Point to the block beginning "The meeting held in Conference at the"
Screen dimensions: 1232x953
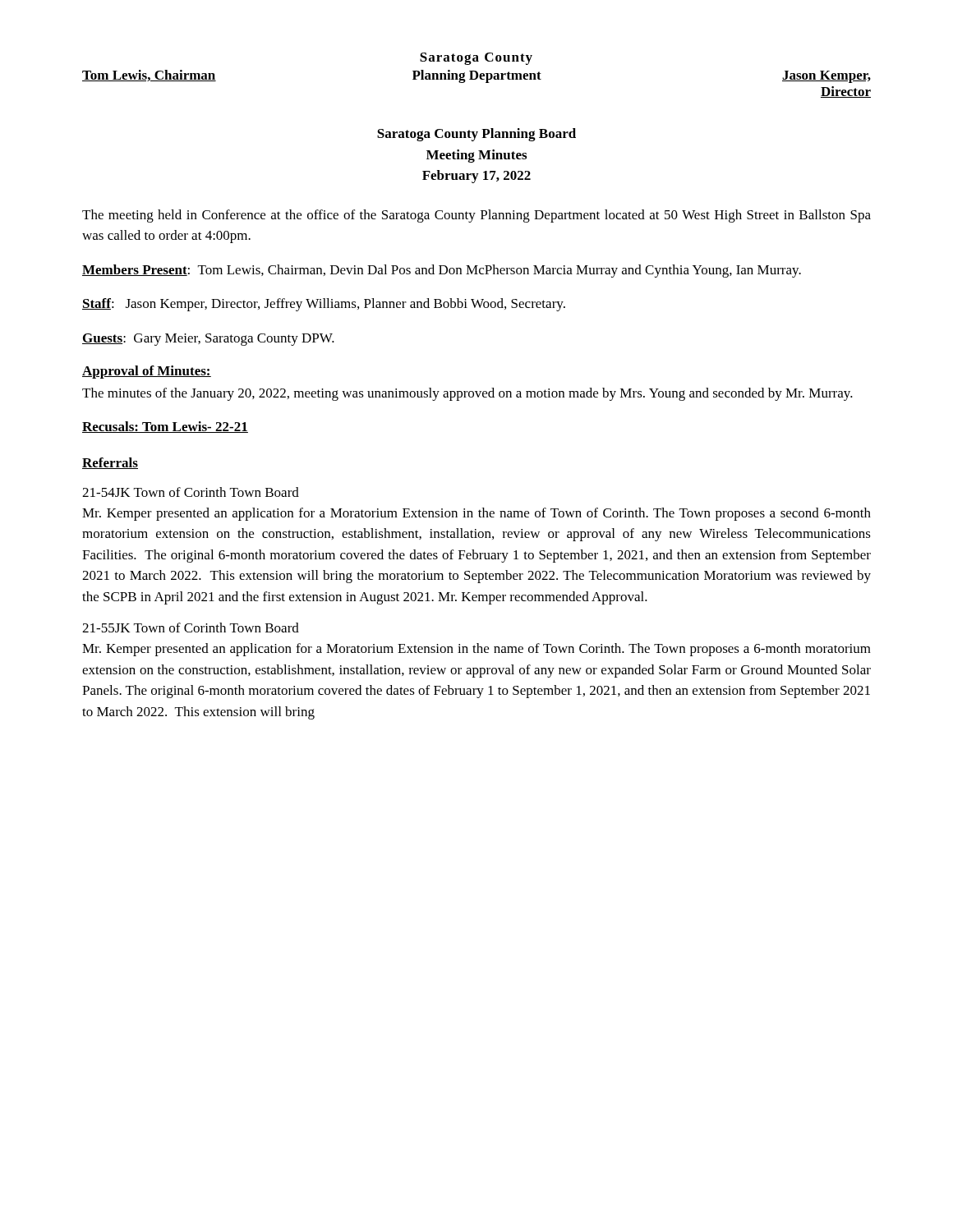476,225
